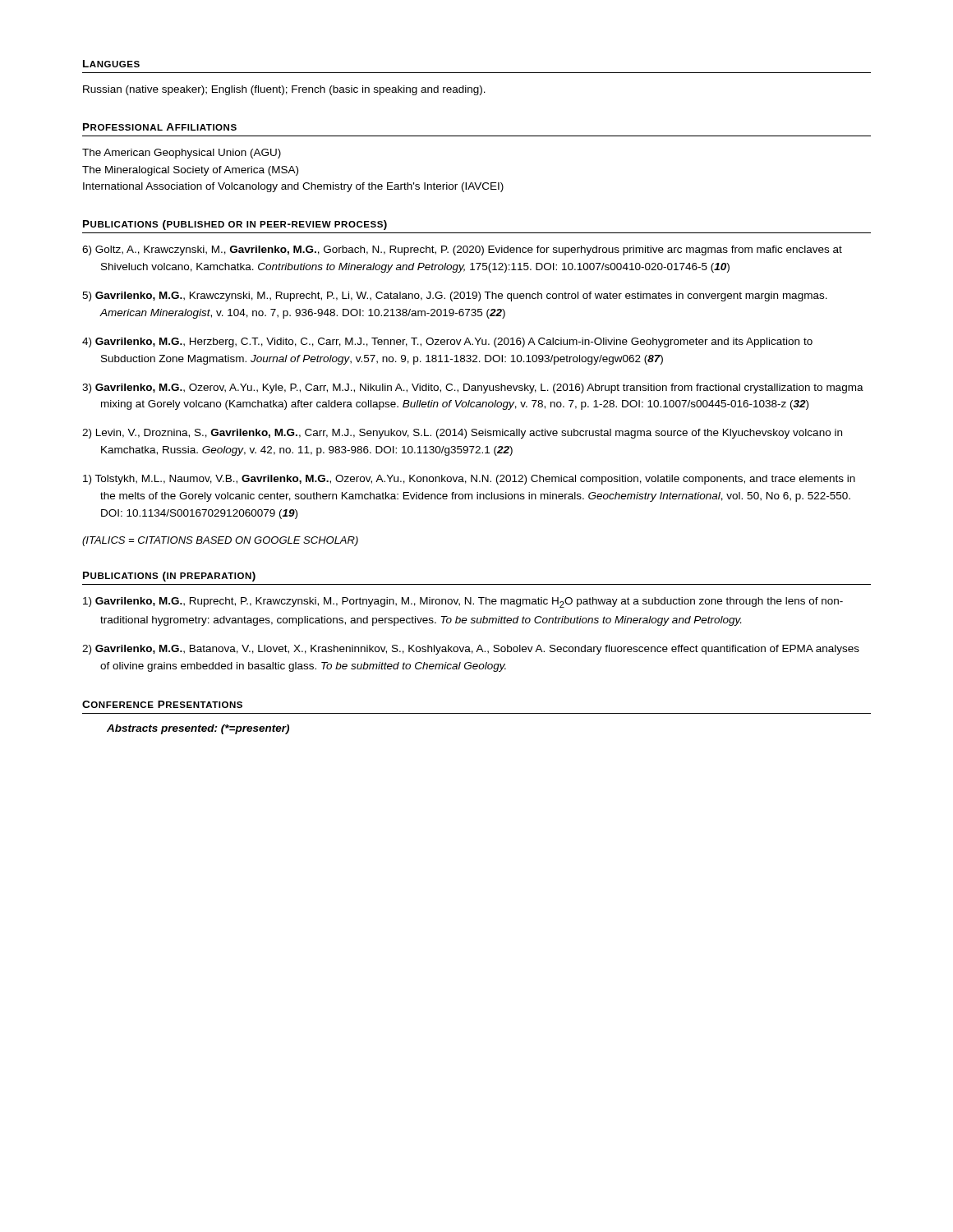Locate the text block containing "The American Geophysical Union"

[x=293, y=169]
